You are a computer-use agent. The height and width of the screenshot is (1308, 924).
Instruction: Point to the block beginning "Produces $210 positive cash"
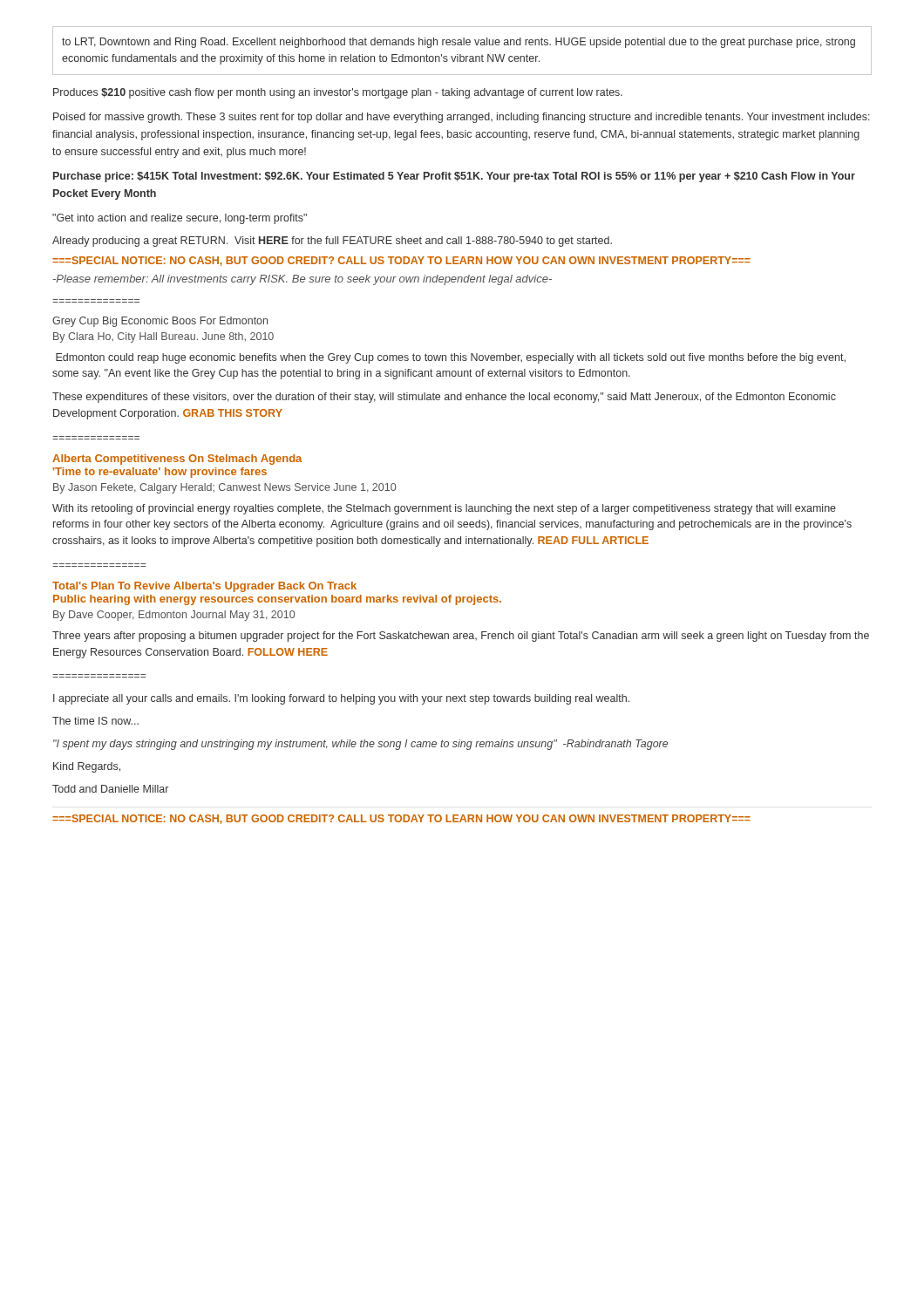[x=338, y=92]
